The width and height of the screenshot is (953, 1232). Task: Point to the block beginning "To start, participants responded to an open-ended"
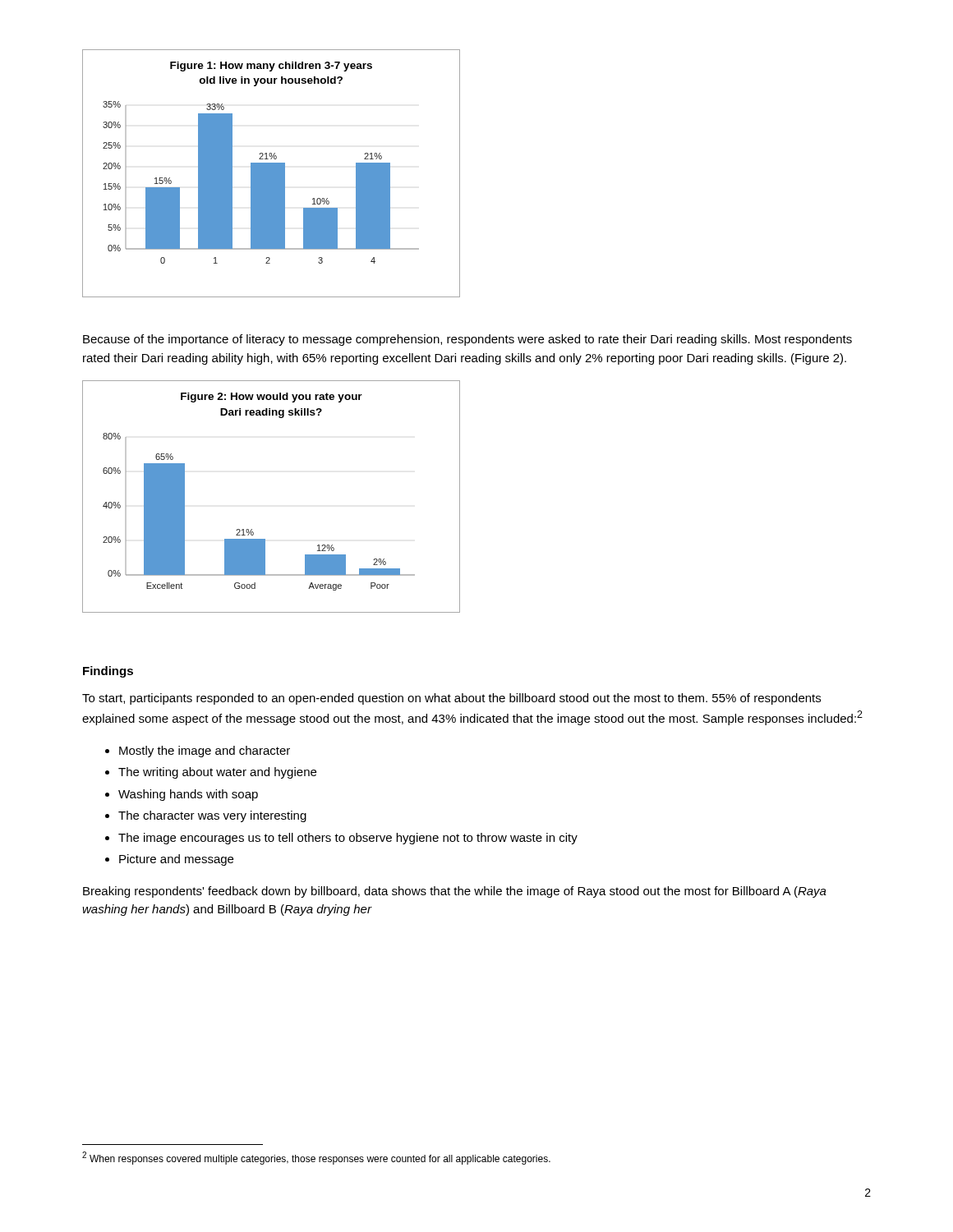point(476,709)
